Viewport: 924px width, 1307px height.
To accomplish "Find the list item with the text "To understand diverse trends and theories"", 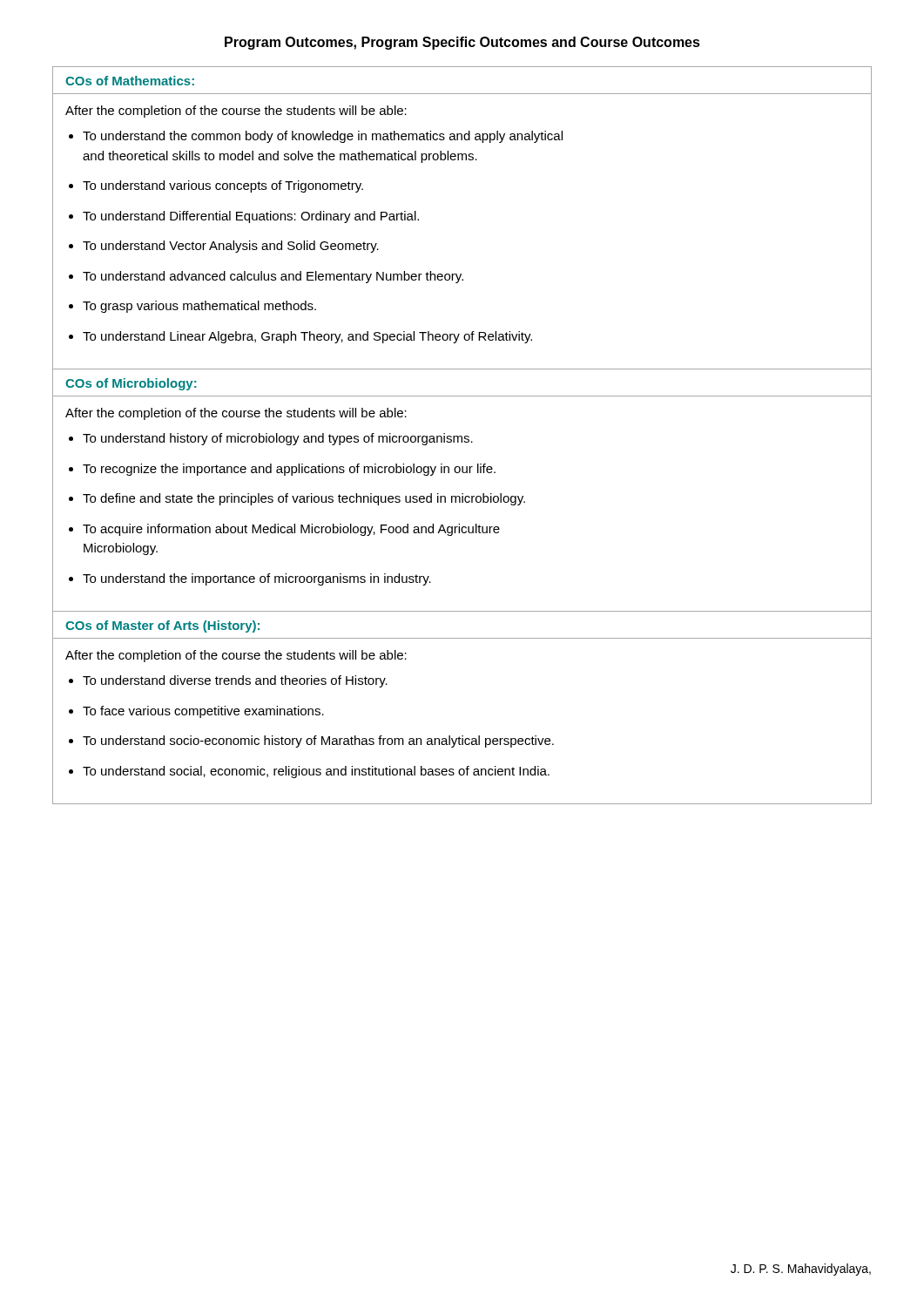I will point(235,680).
